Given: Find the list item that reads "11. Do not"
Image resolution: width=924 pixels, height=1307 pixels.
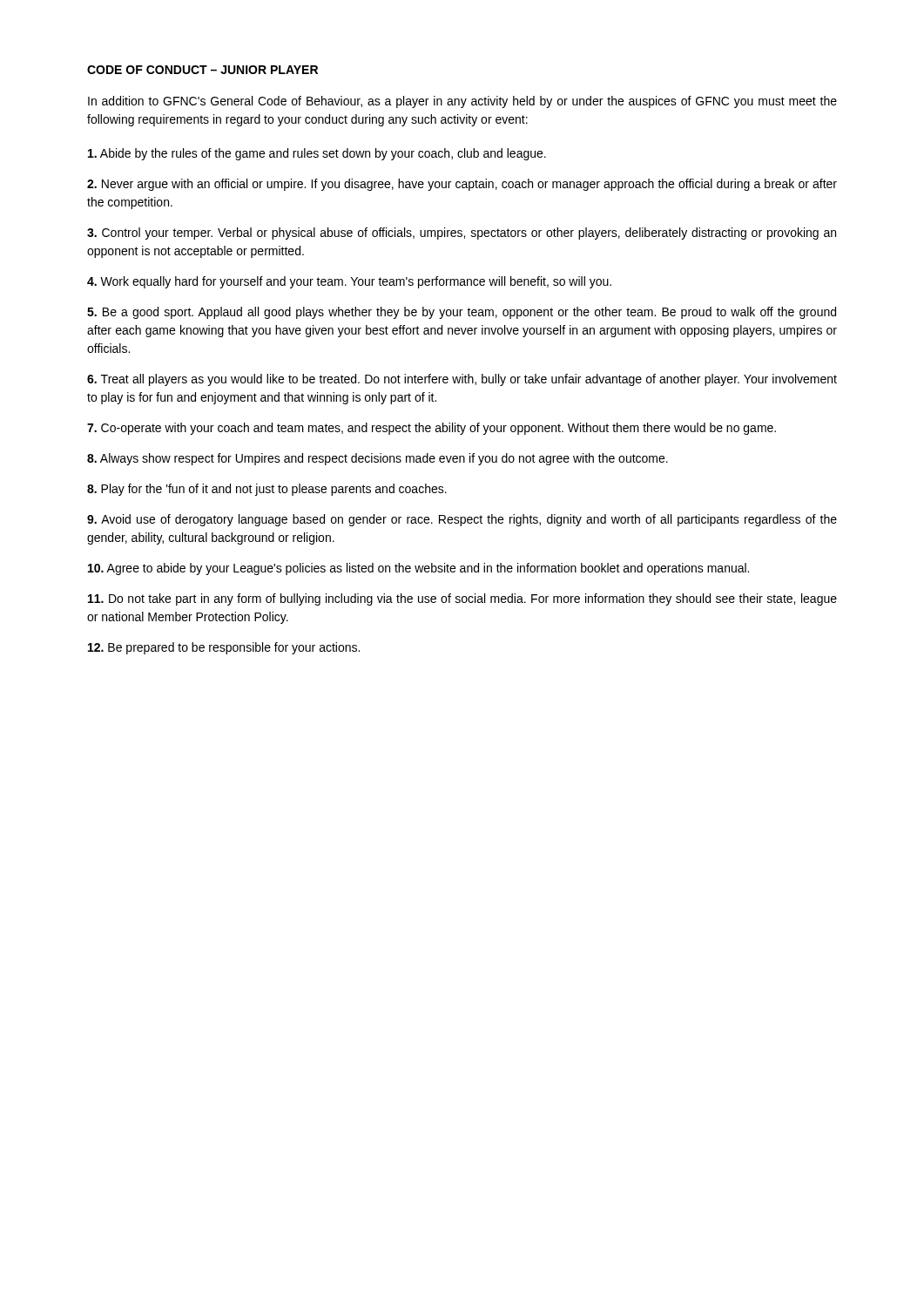Looking at the screenshot, I should pos(462,608).
